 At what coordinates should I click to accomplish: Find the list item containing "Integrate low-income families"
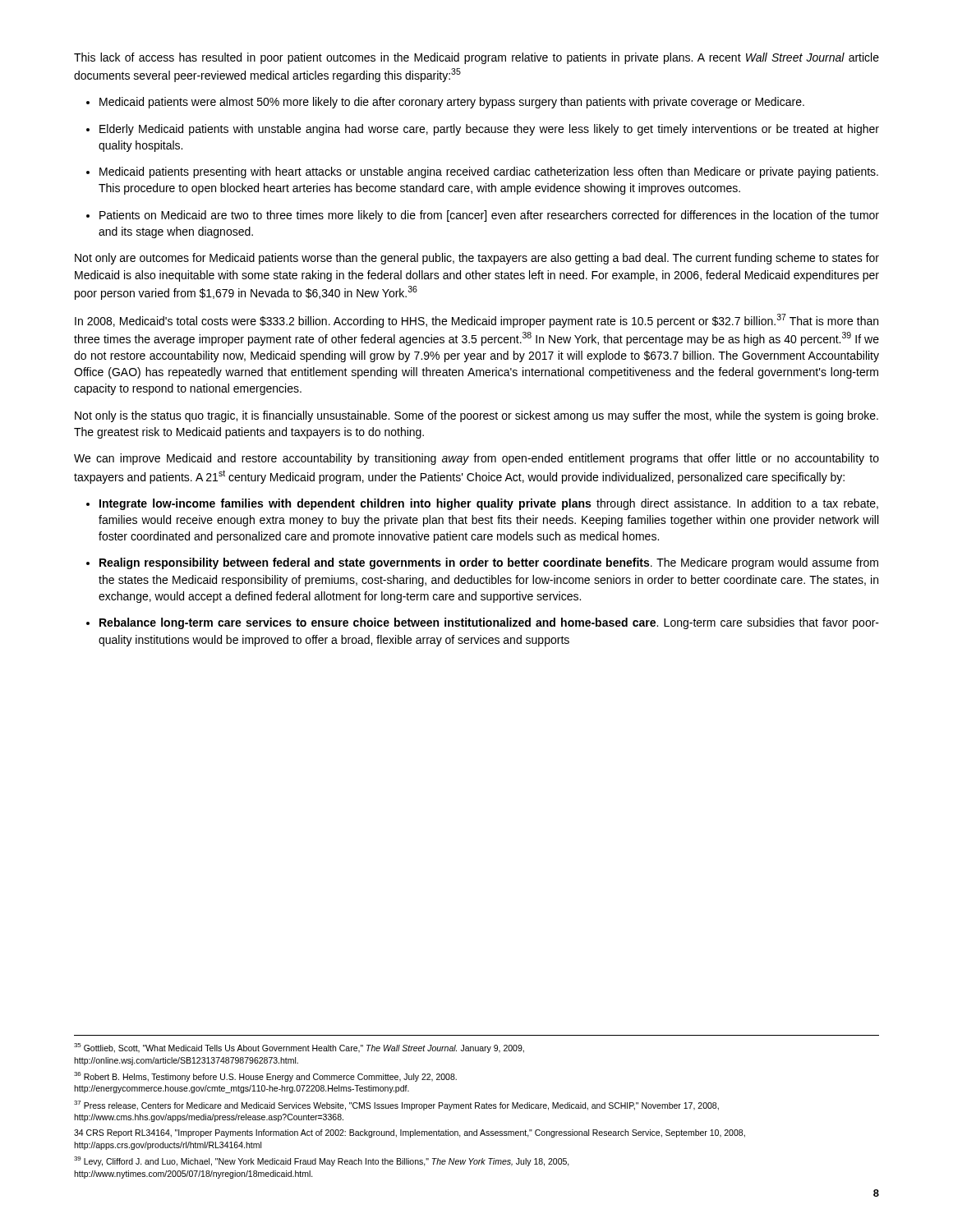click(x=489, y=520)
